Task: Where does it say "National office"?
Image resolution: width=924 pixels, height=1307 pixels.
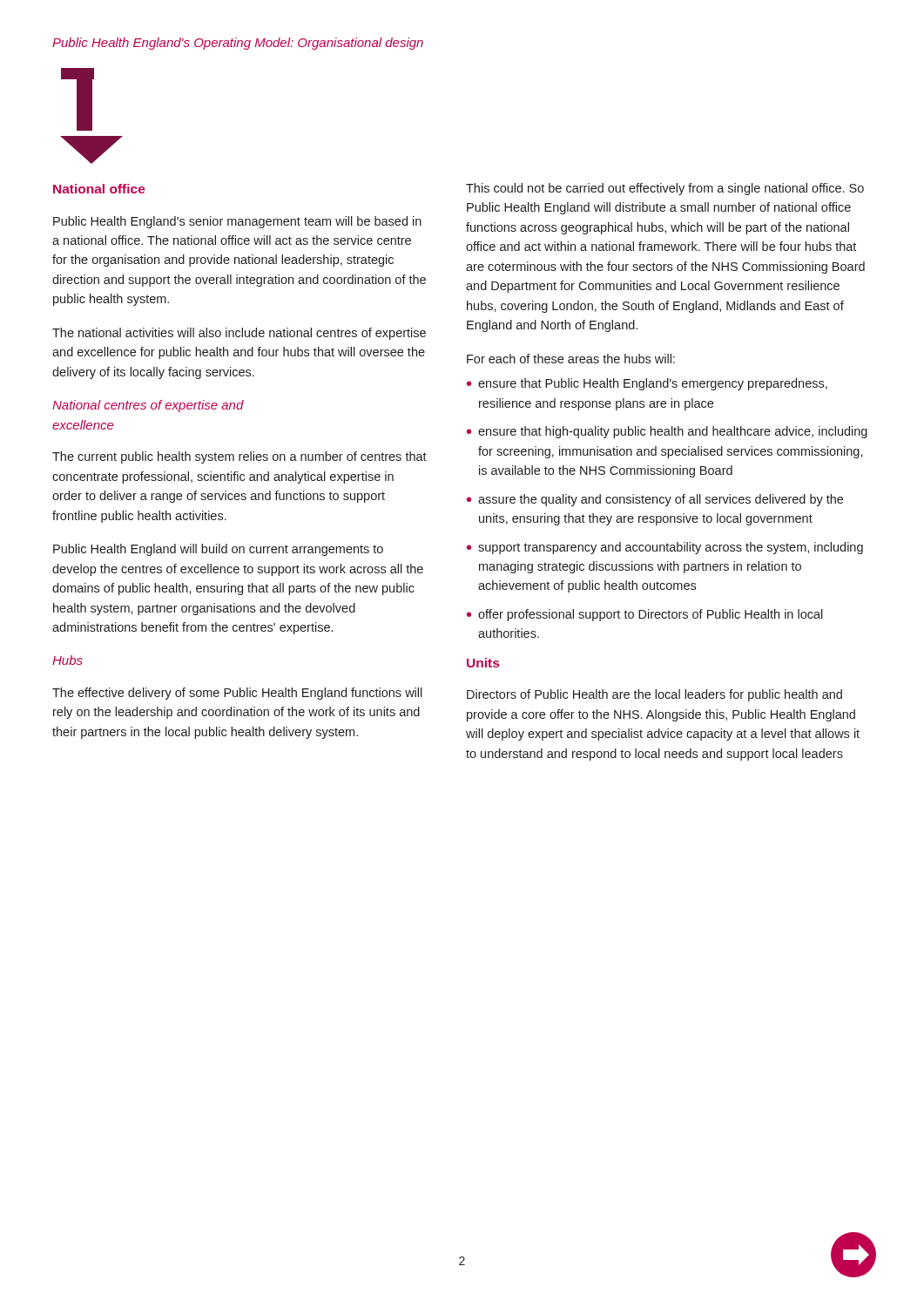Action: [x=99, y=189]
